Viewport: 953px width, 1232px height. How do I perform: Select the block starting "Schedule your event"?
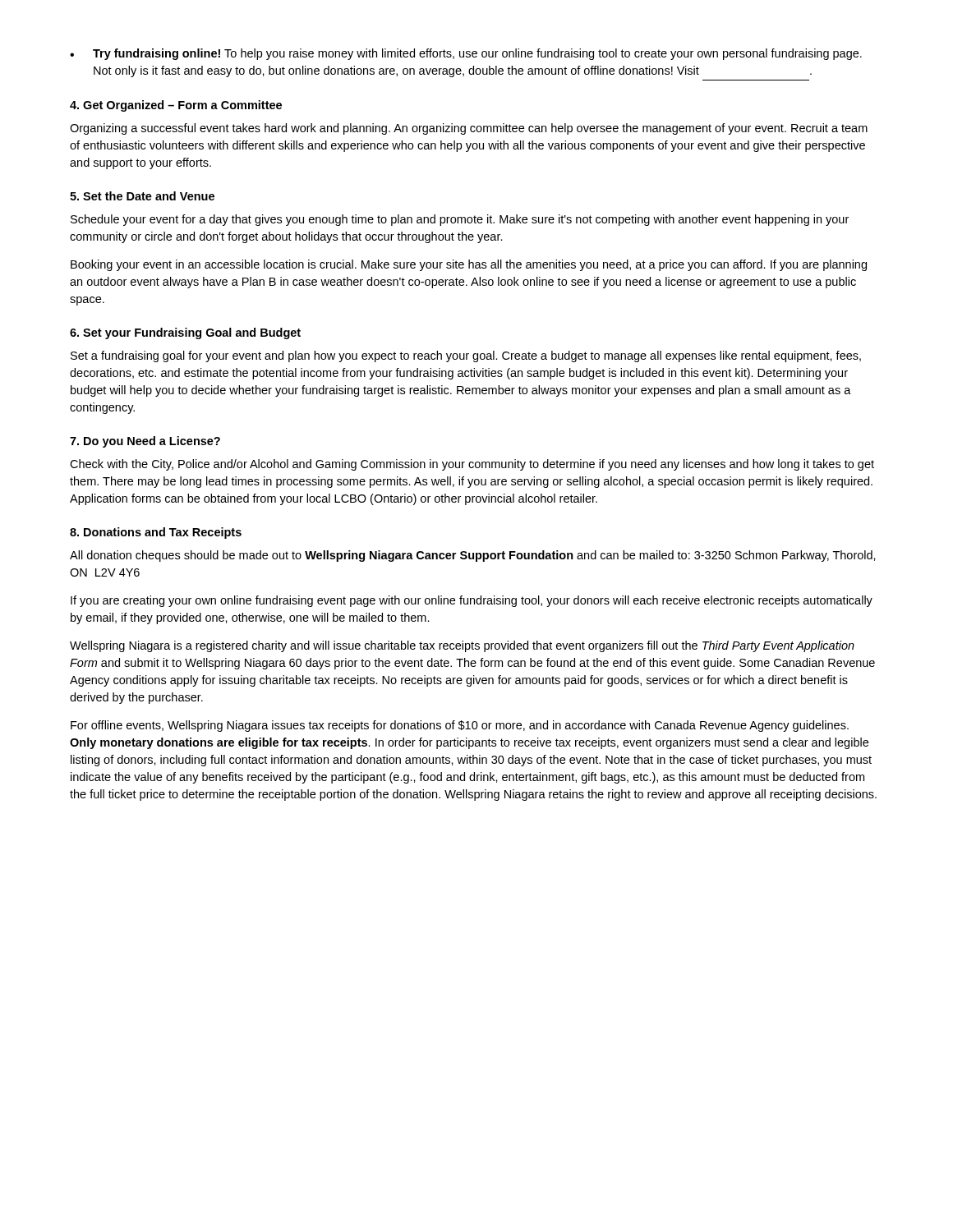(459, 228)
